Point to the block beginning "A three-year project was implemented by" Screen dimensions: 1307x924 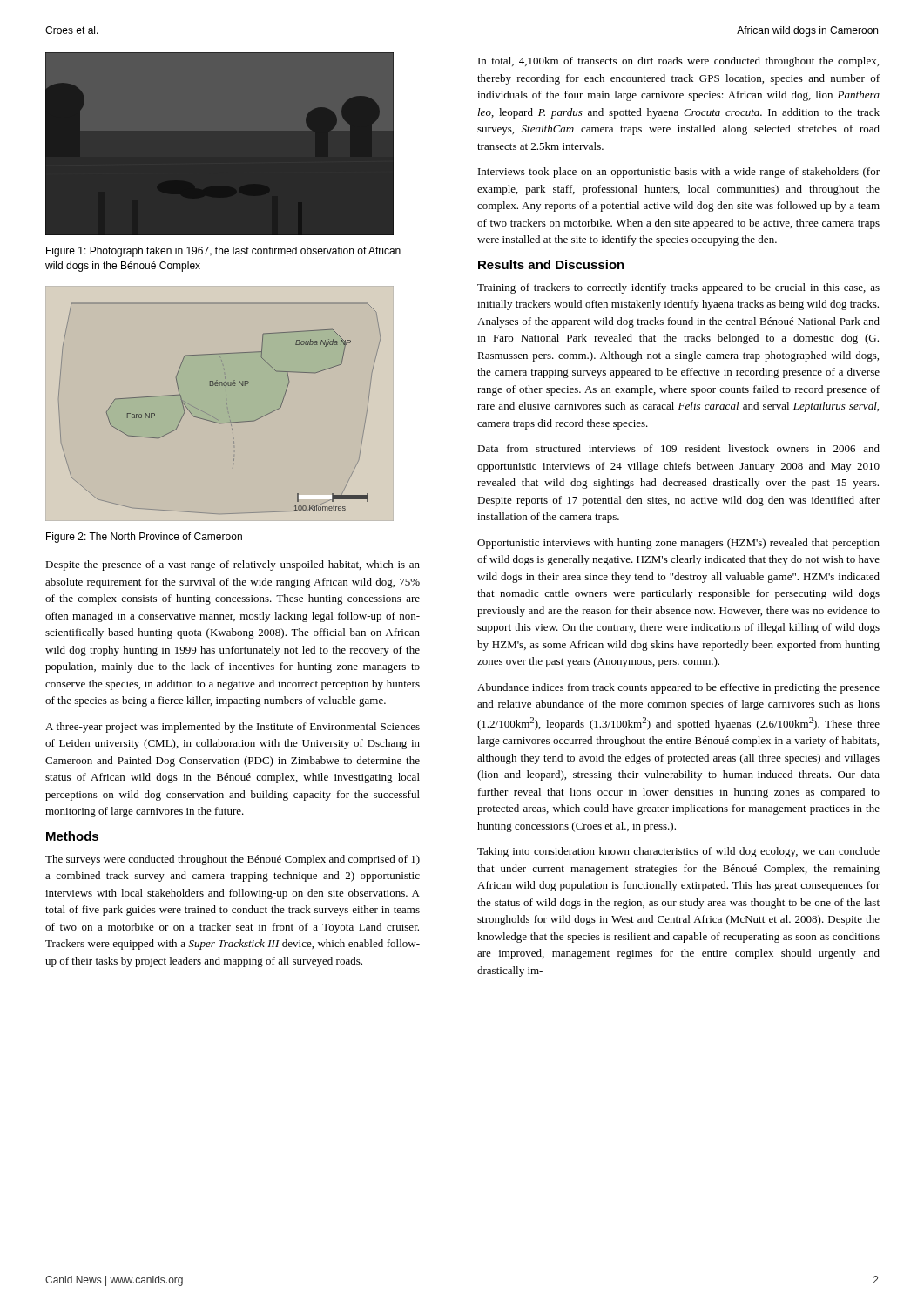click(233, 769)
